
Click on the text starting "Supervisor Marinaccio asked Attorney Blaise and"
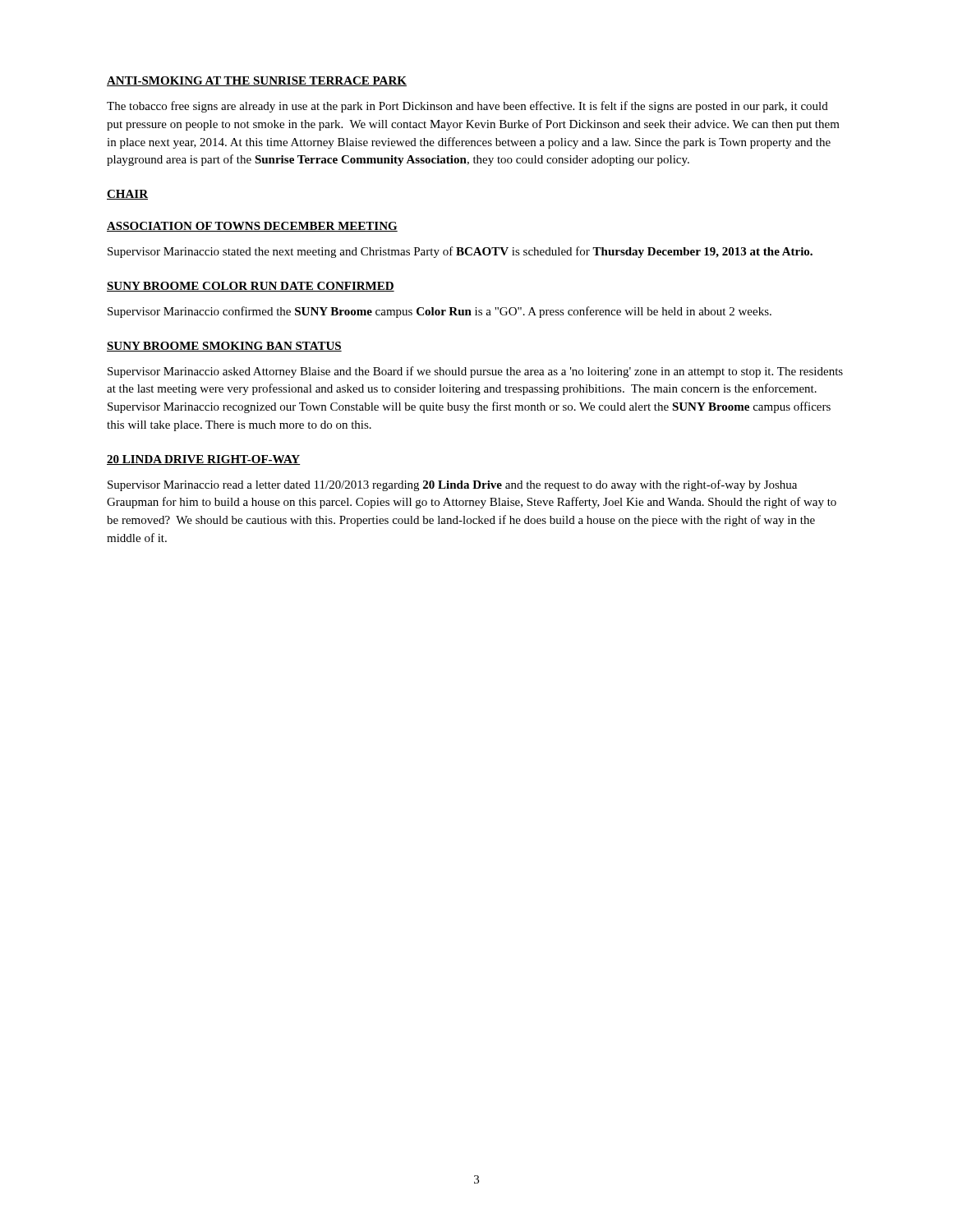click(475, 398)
